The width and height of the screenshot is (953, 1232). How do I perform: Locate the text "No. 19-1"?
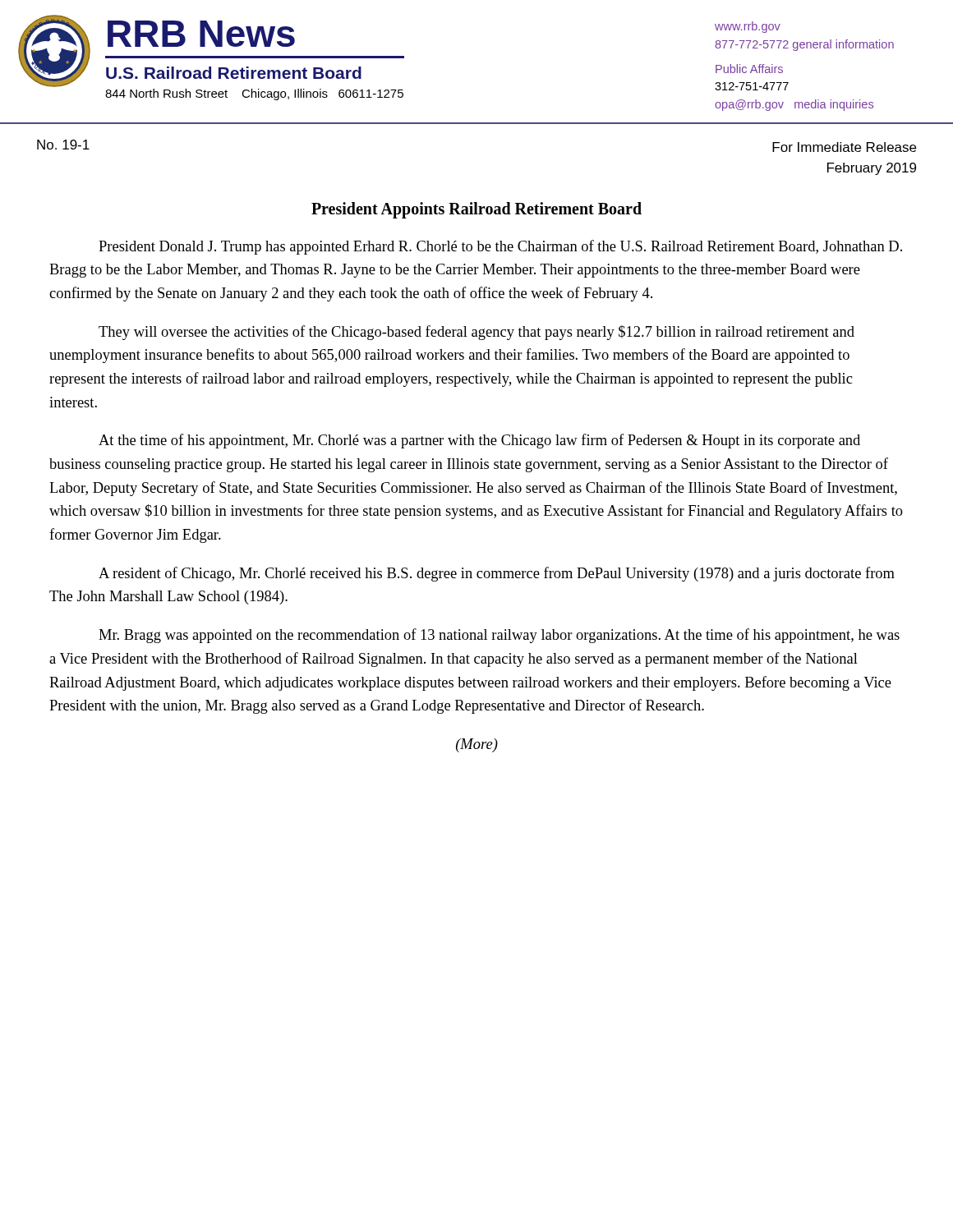[63, 145]
